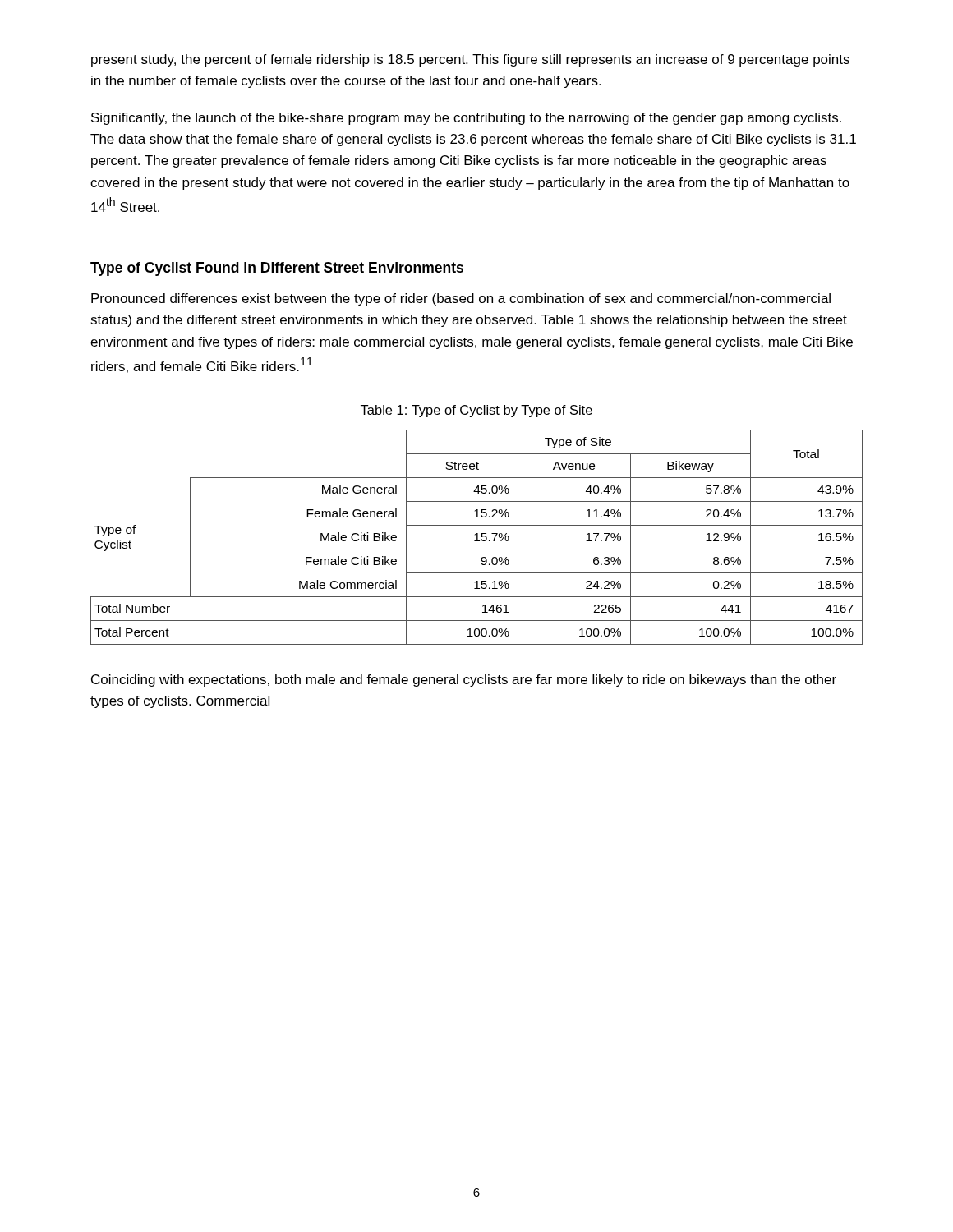Click on the text block with the text "Significantly, the launch of the bike-share program may"
This screenshot has width=953, height=1232.
(473, 162)
